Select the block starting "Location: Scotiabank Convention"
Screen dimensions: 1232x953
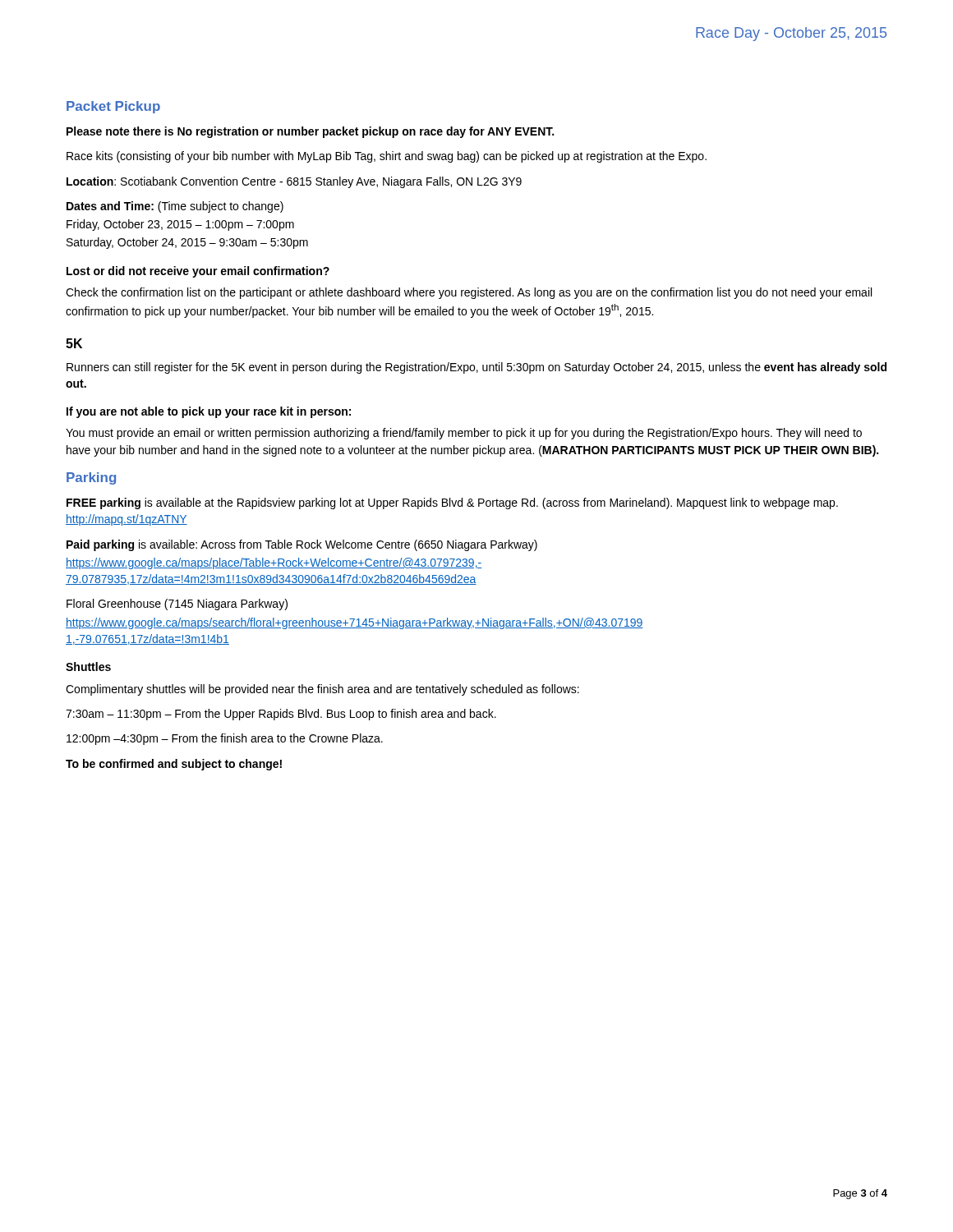[x=476, y=181]
